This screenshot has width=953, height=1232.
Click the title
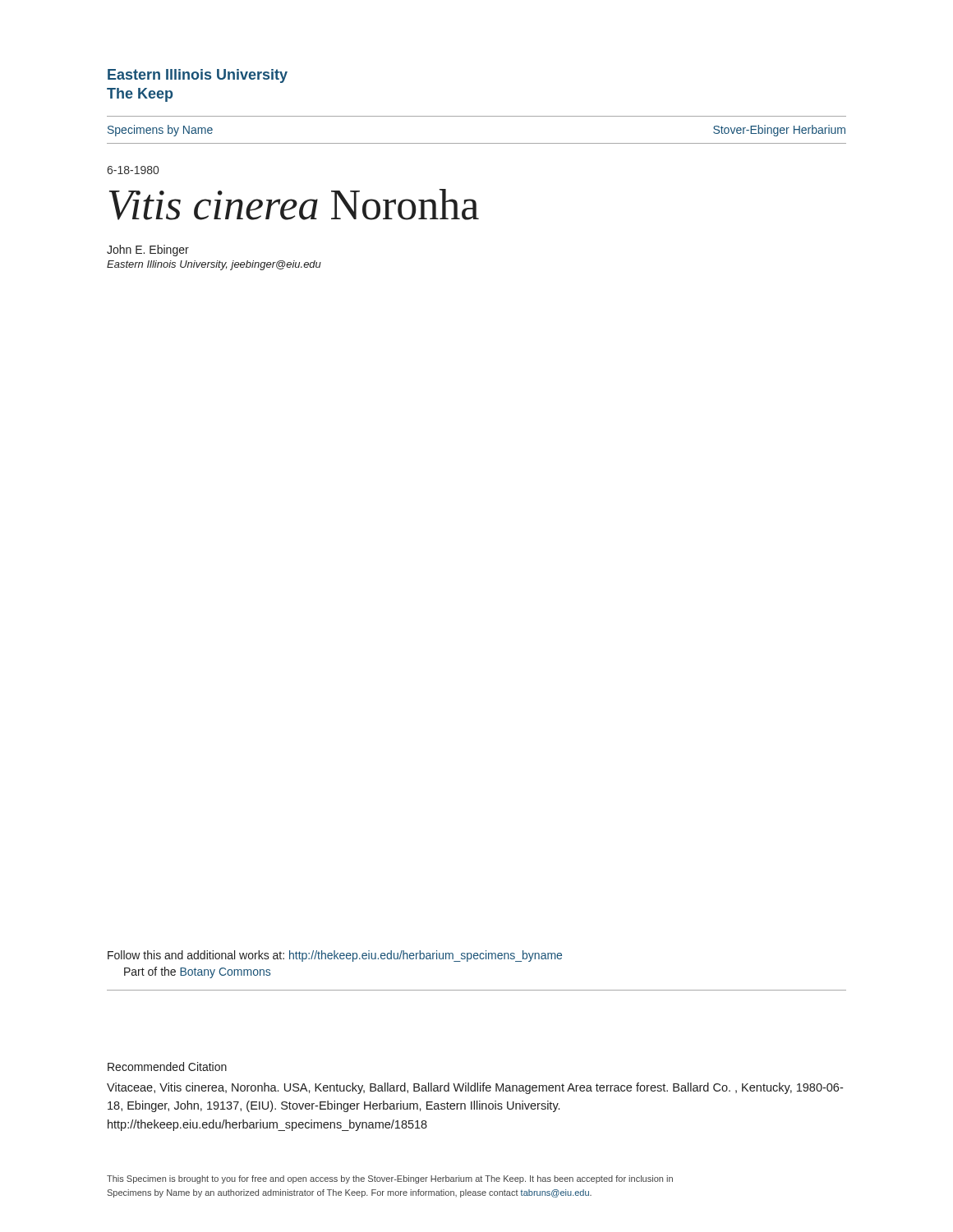click(293, 205)
